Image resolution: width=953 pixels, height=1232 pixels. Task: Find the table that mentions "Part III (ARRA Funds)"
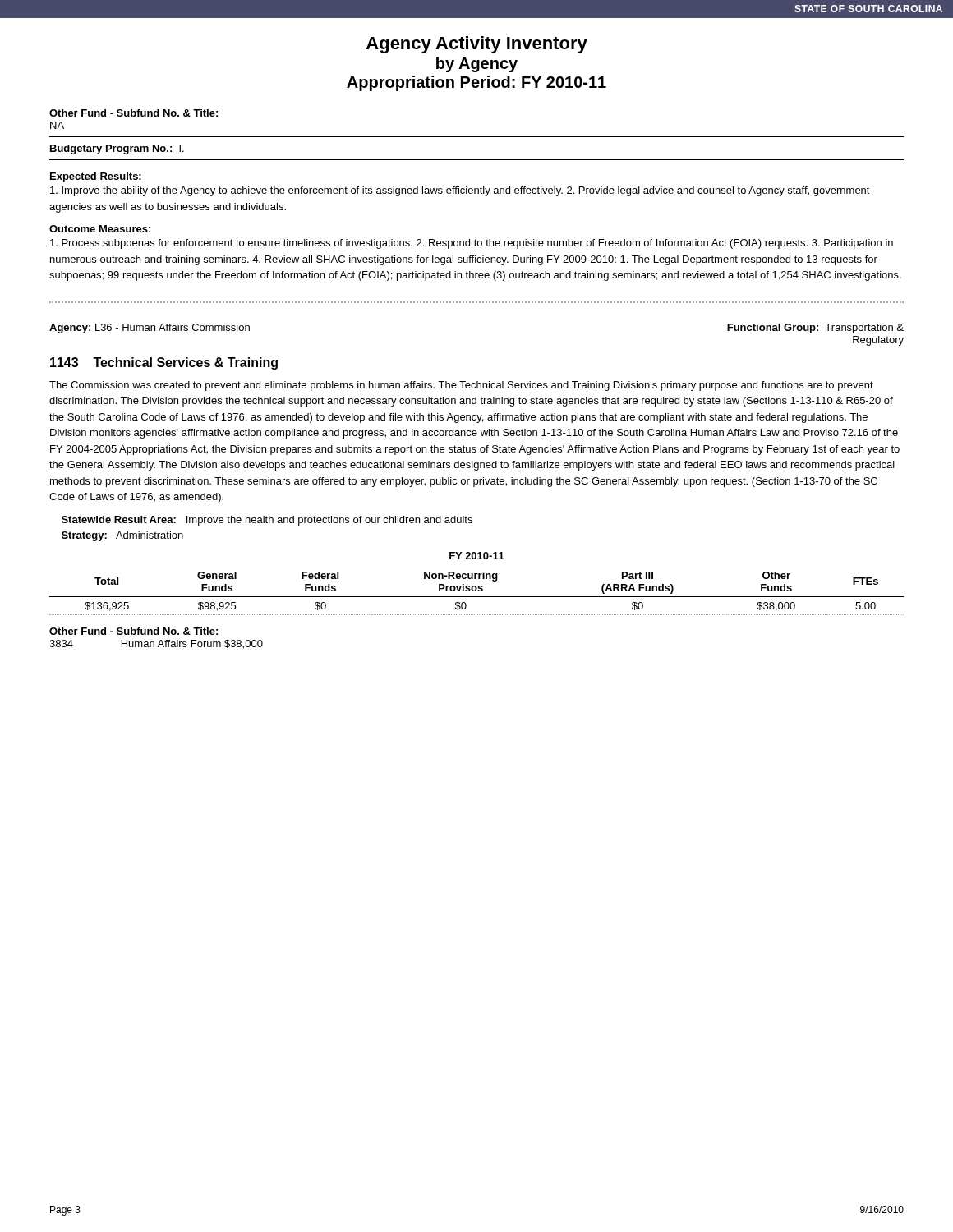point(476,582)
